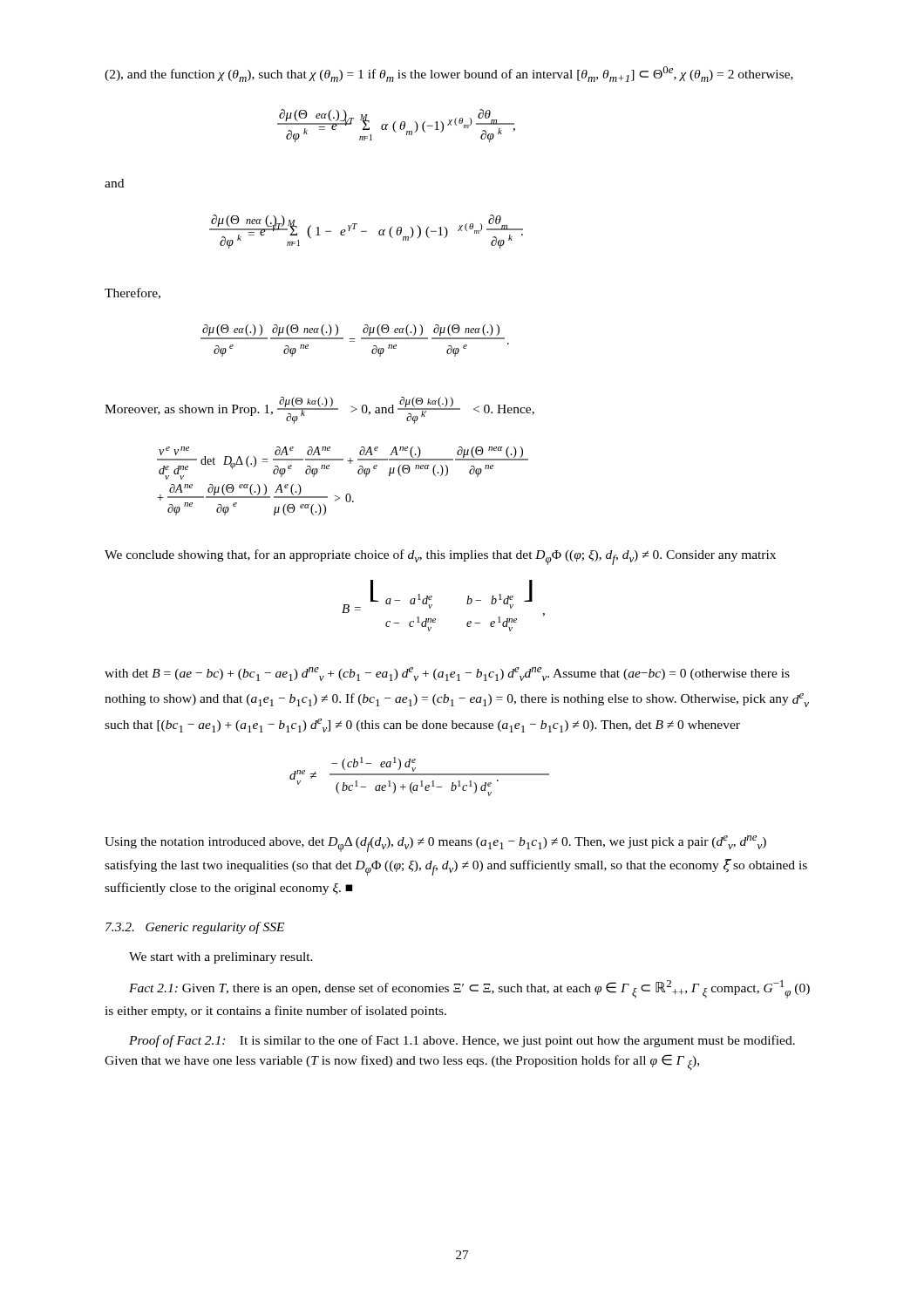The height and width of the screenshot is (1308, 924).
Task: Select the block starting "We conclude showing that, for an"
Action: point(462,556)
